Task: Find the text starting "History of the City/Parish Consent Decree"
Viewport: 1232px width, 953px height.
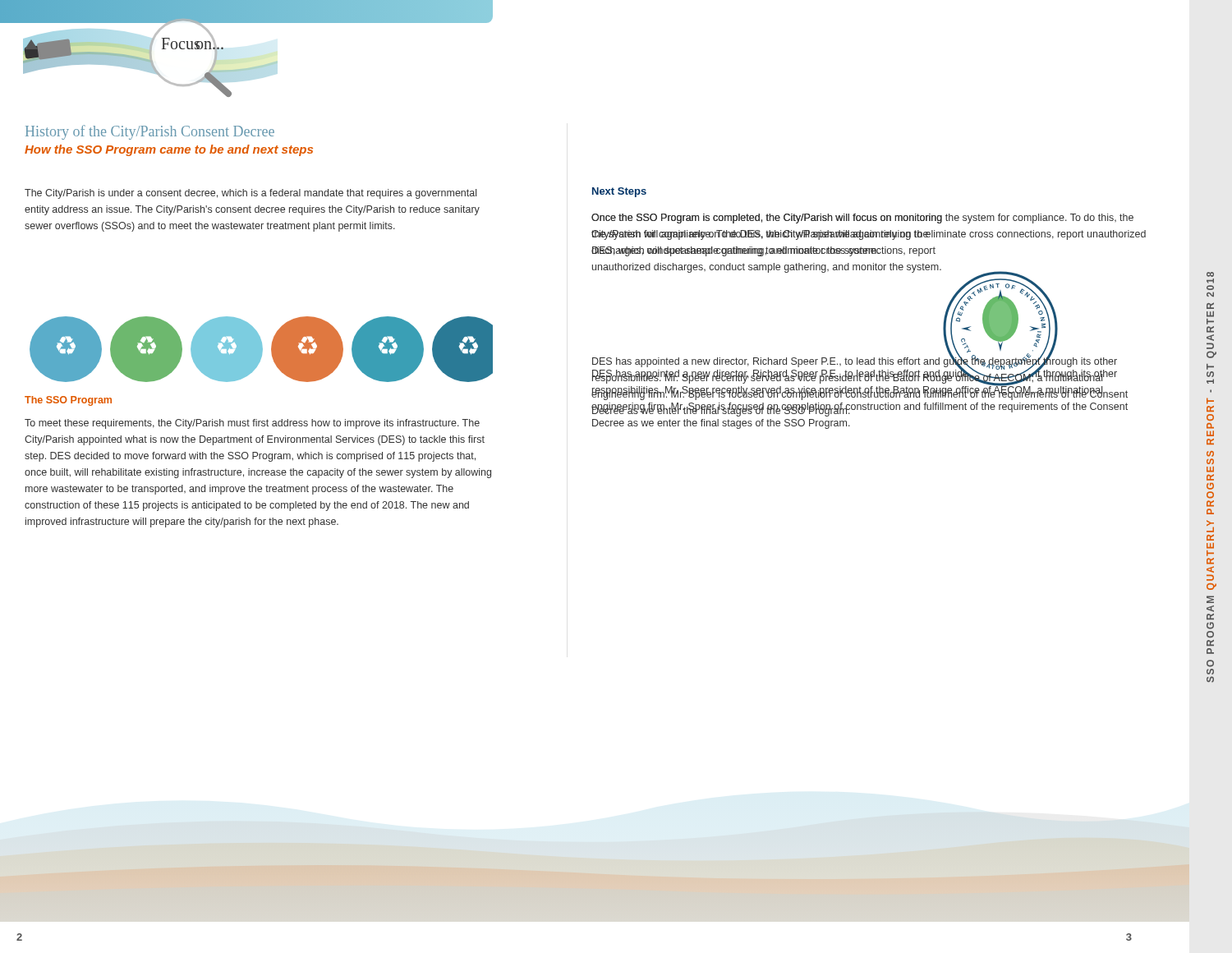Action: [x=267, y=140]
